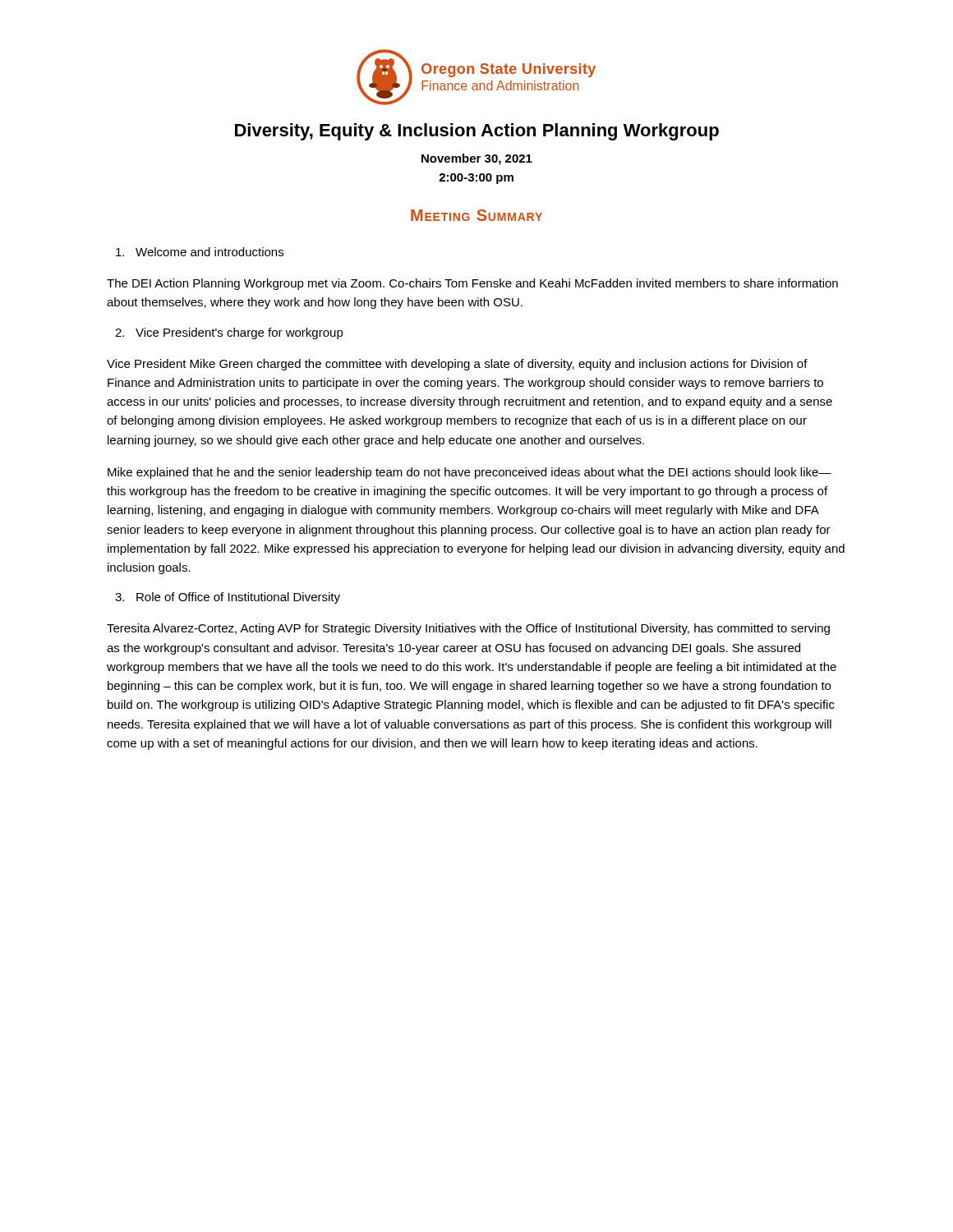The image size is (953, 1232).
Task: Point to the block beginning "Vice President Mike Green charged the"
Action: pyautogui.click(x=470, y=401)
